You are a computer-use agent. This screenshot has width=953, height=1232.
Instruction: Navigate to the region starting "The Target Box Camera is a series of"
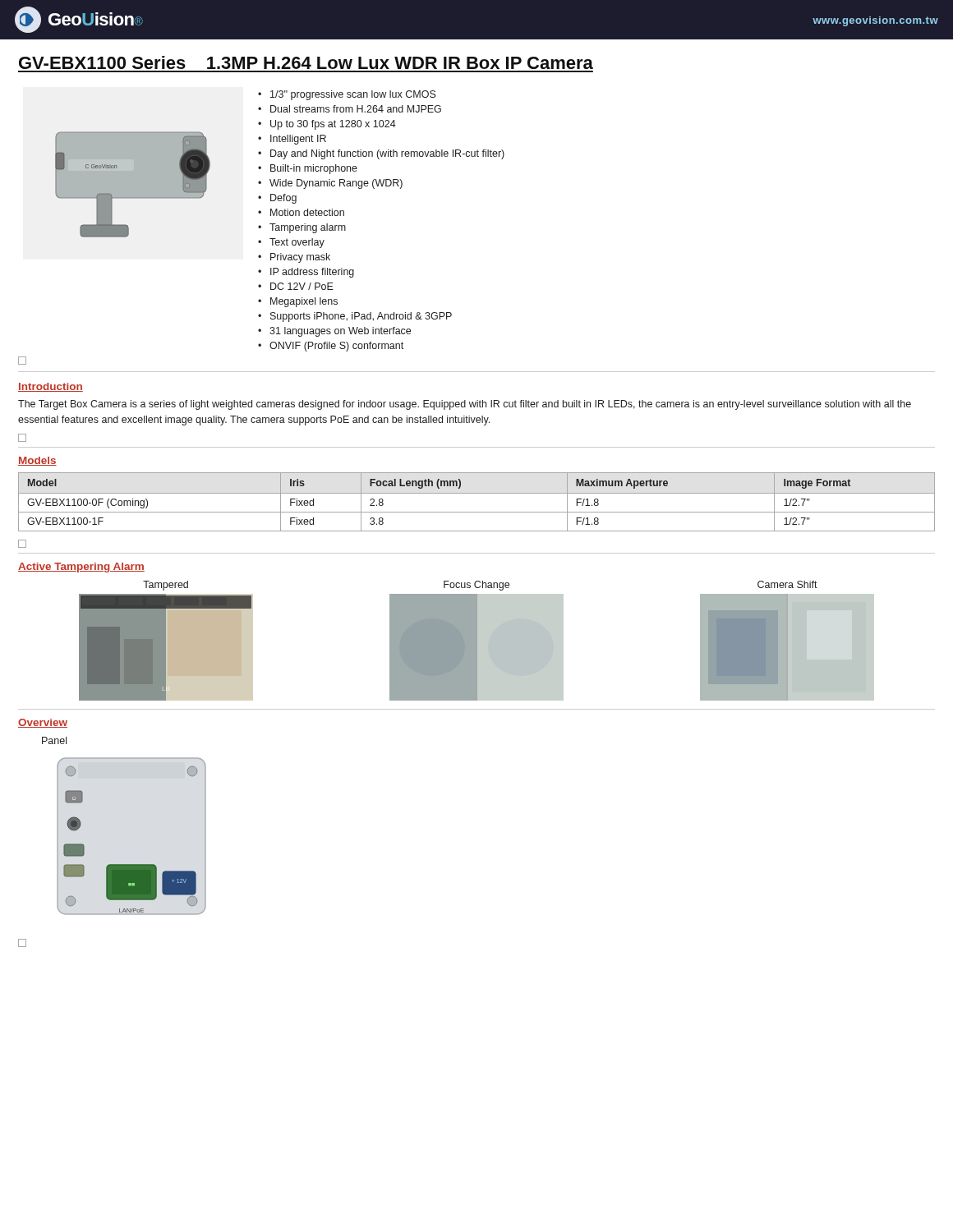pyautogui.click(x=465, y=412)
